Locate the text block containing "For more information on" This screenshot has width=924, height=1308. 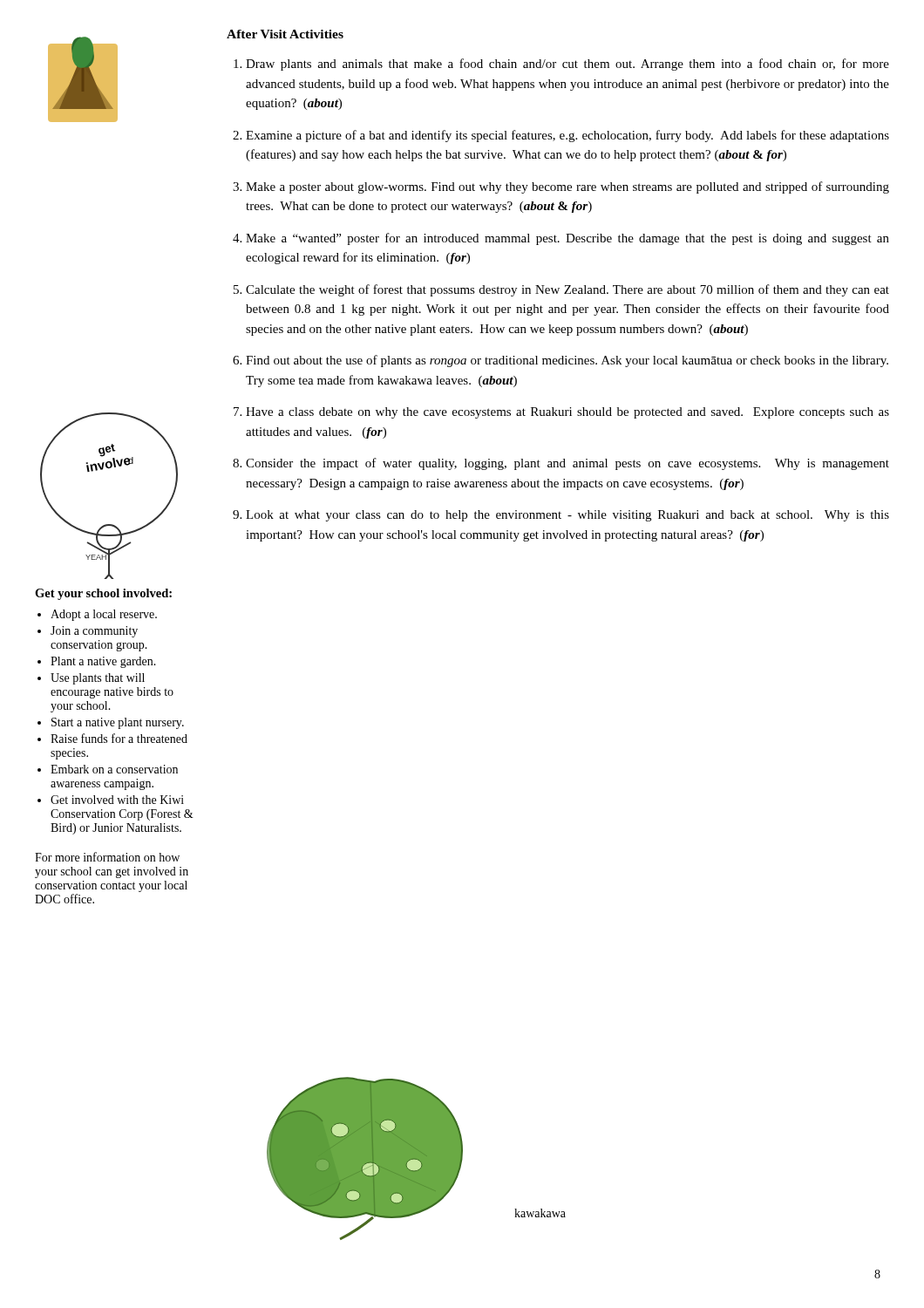point(112,879)
